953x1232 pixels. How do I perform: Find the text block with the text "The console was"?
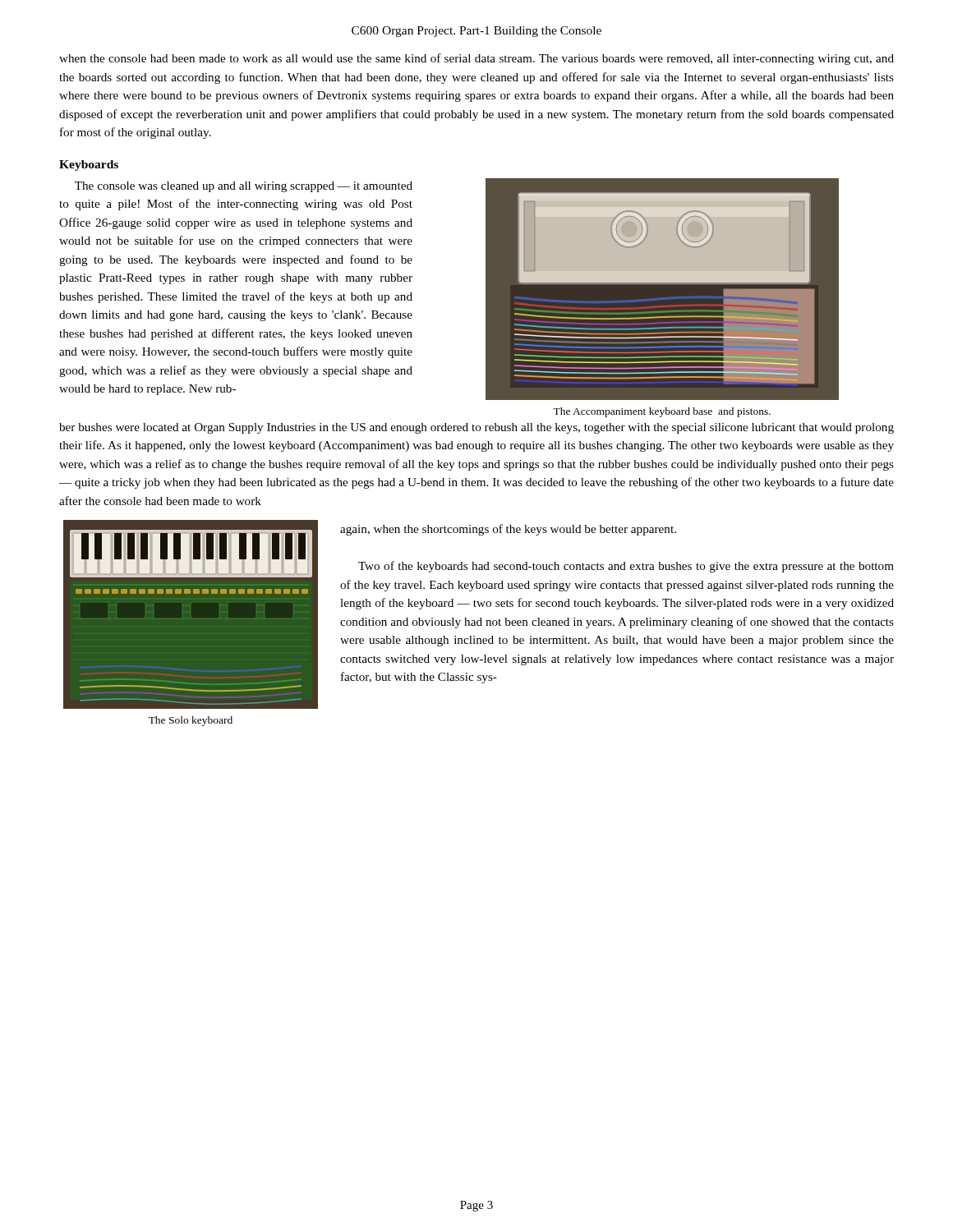point(236,286)
